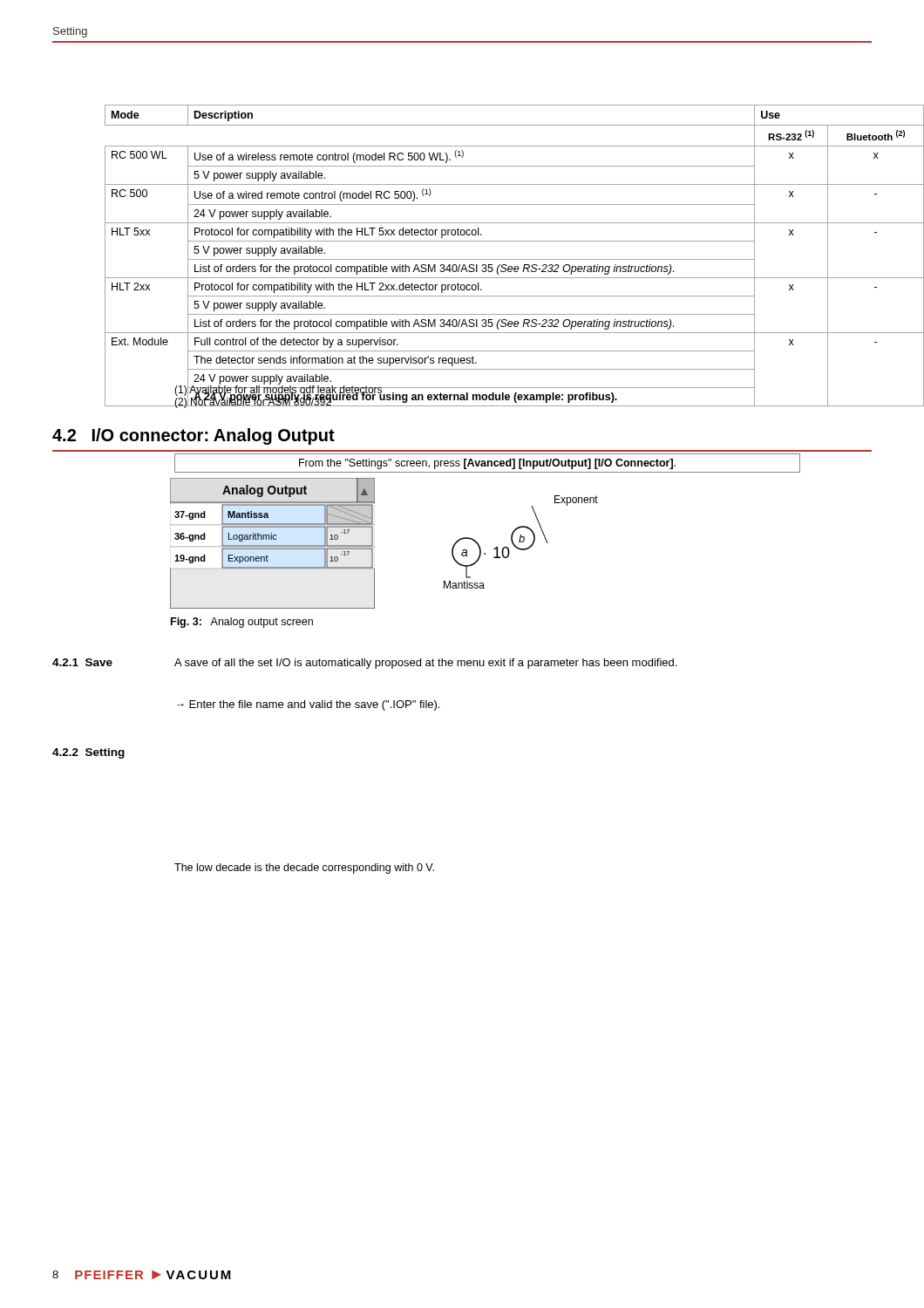The width and height of the screenshot is (924, 1308).
Task: Find the block starting "Fig. 3: Analog output screen"
Action: pyautogui.click(x=242, y=622)
